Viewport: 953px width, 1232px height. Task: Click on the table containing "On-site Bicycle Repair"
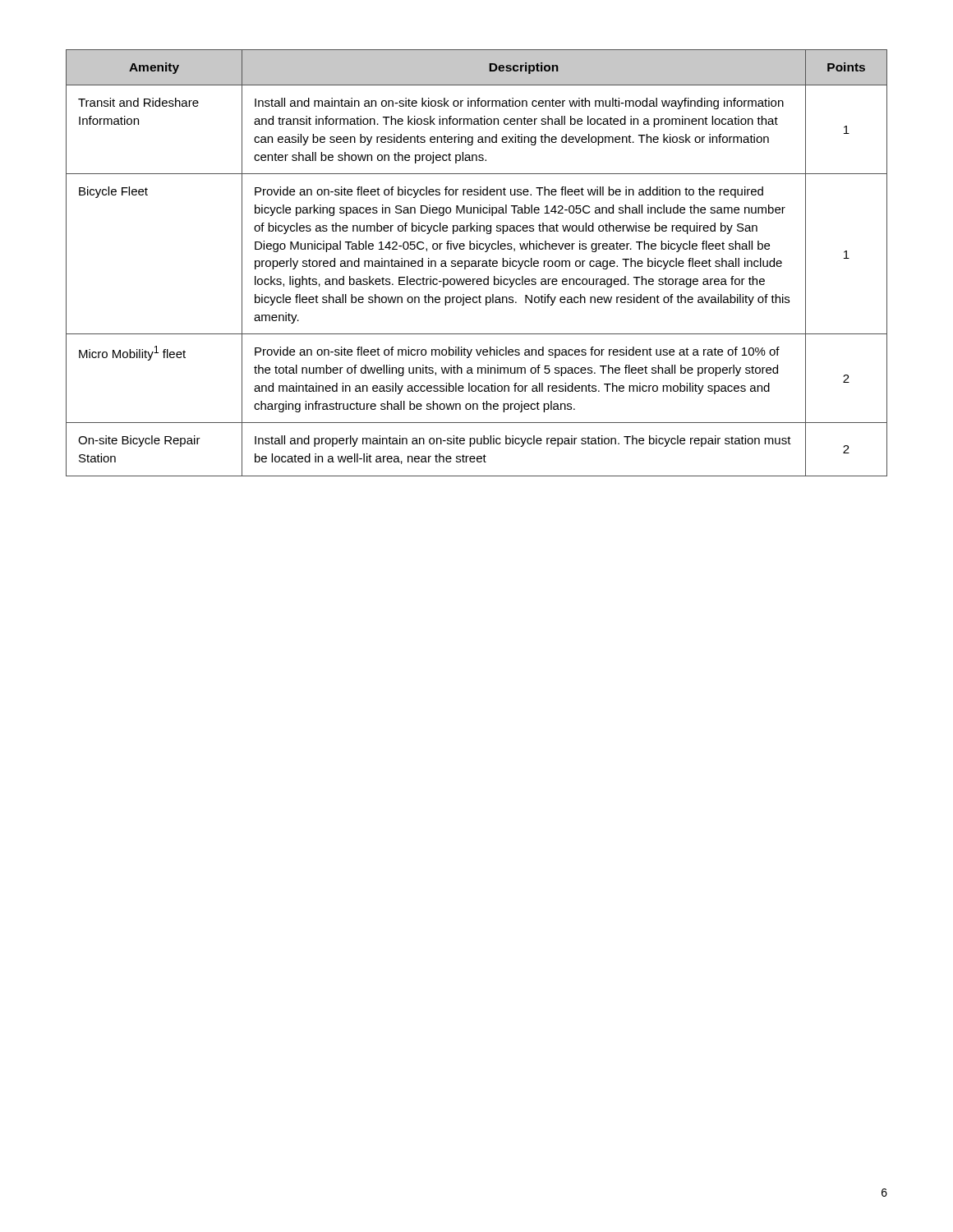pyautogui.click(x=476, y=263)
